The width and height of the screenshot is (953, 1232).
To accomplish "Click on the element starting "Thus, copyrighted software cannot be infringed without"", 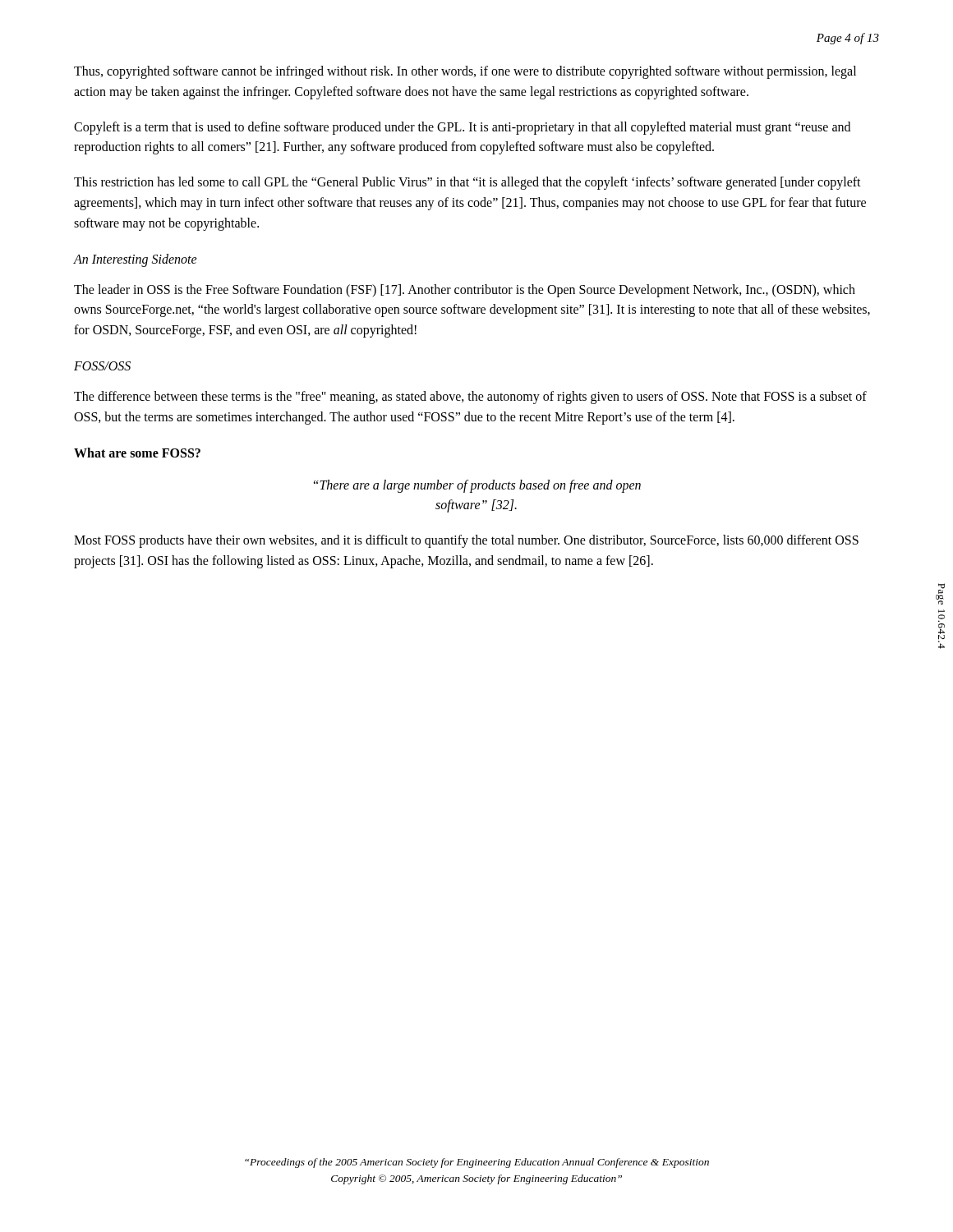I will (x=465, y=81).
